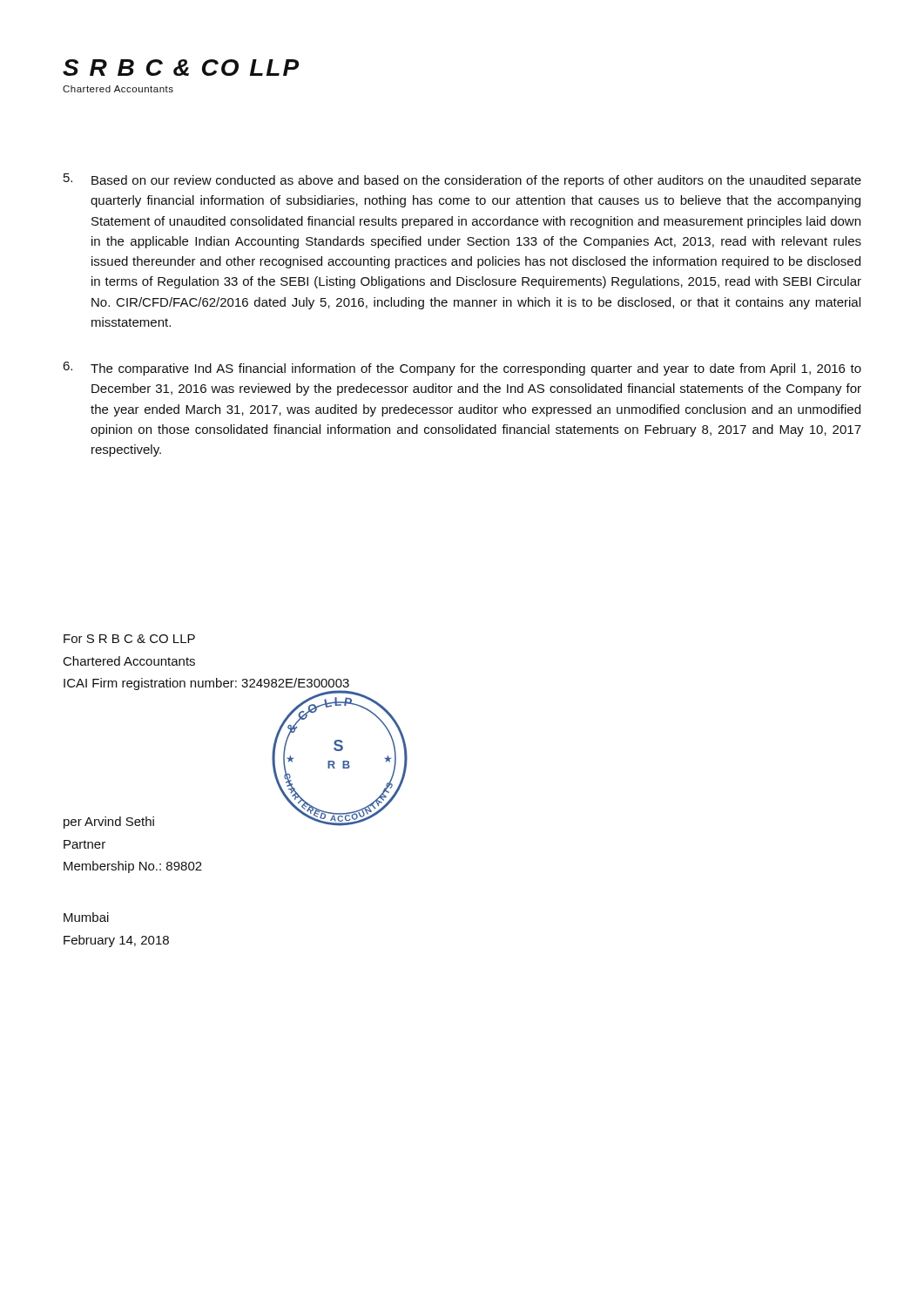Image resolution: width=924 pixels, height=1307 pixels.
Task: Select the text with the text "per Arvind Sethi Partner Membership No.: 89802"
Action: tap(109, 823)
